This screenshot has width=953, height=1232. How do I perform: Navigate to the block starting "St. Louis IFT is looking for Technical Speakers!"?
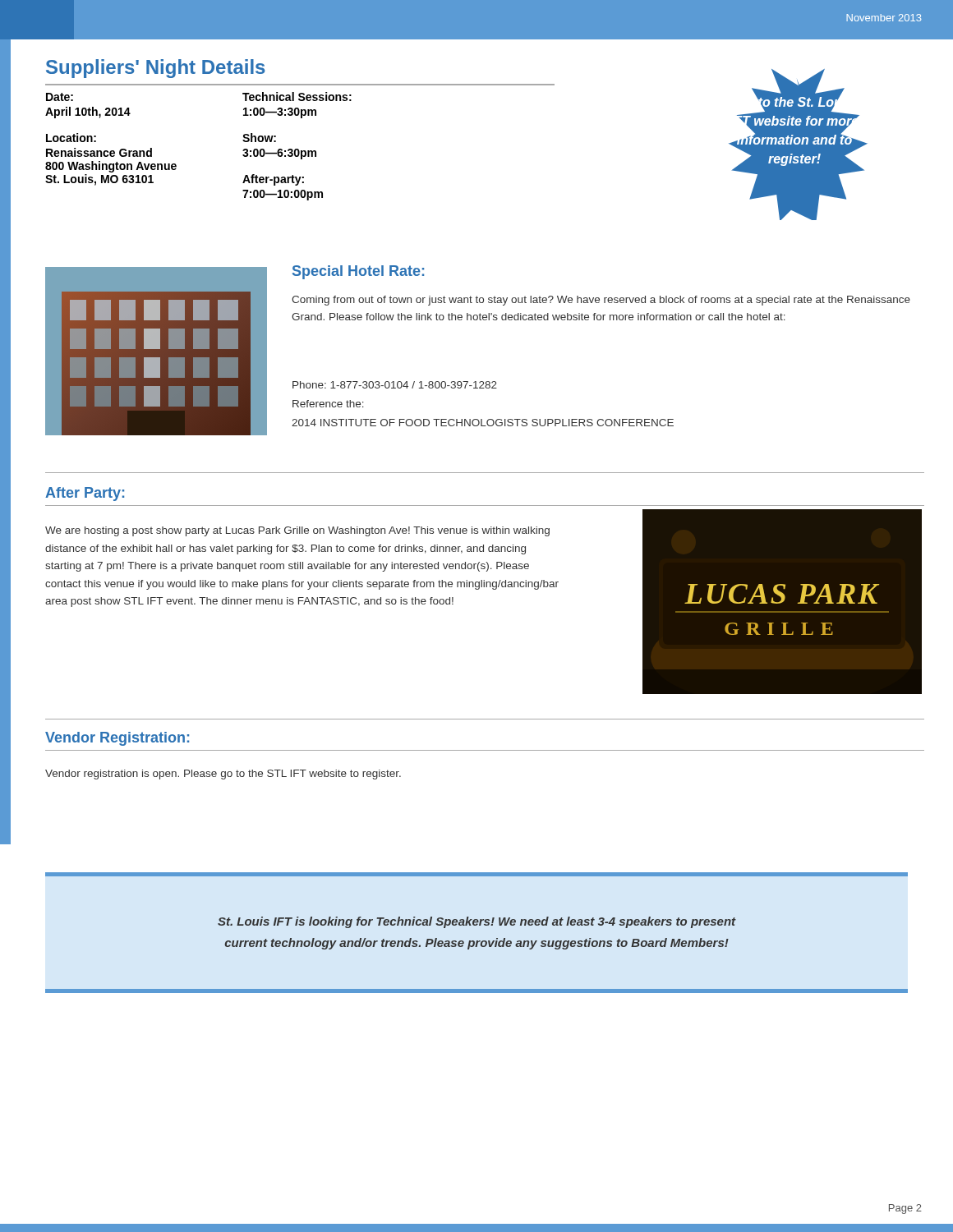(476, 932)
